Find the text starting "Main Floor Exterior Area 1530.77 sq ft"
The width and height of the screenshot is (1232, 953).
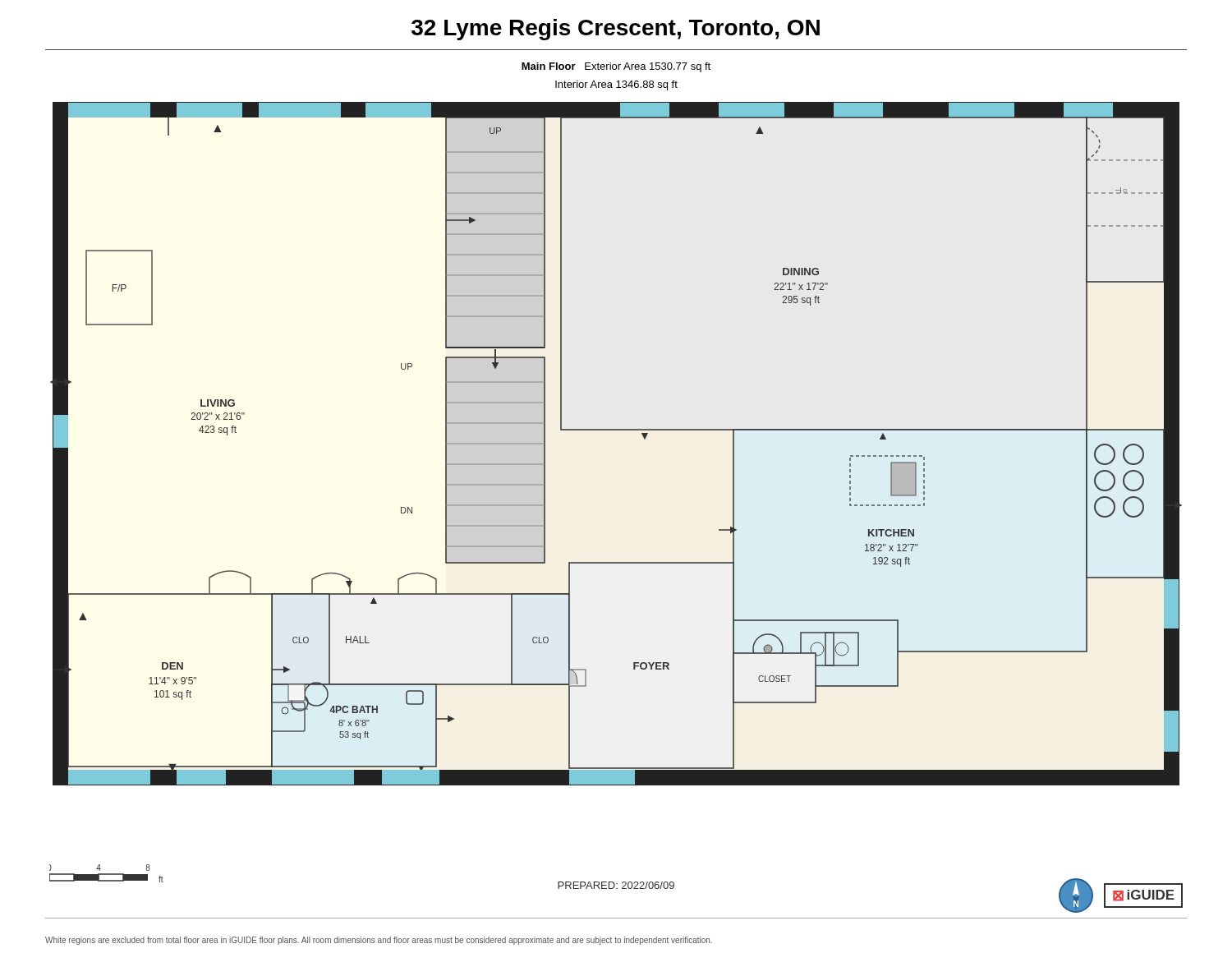(x=616, y=75)
